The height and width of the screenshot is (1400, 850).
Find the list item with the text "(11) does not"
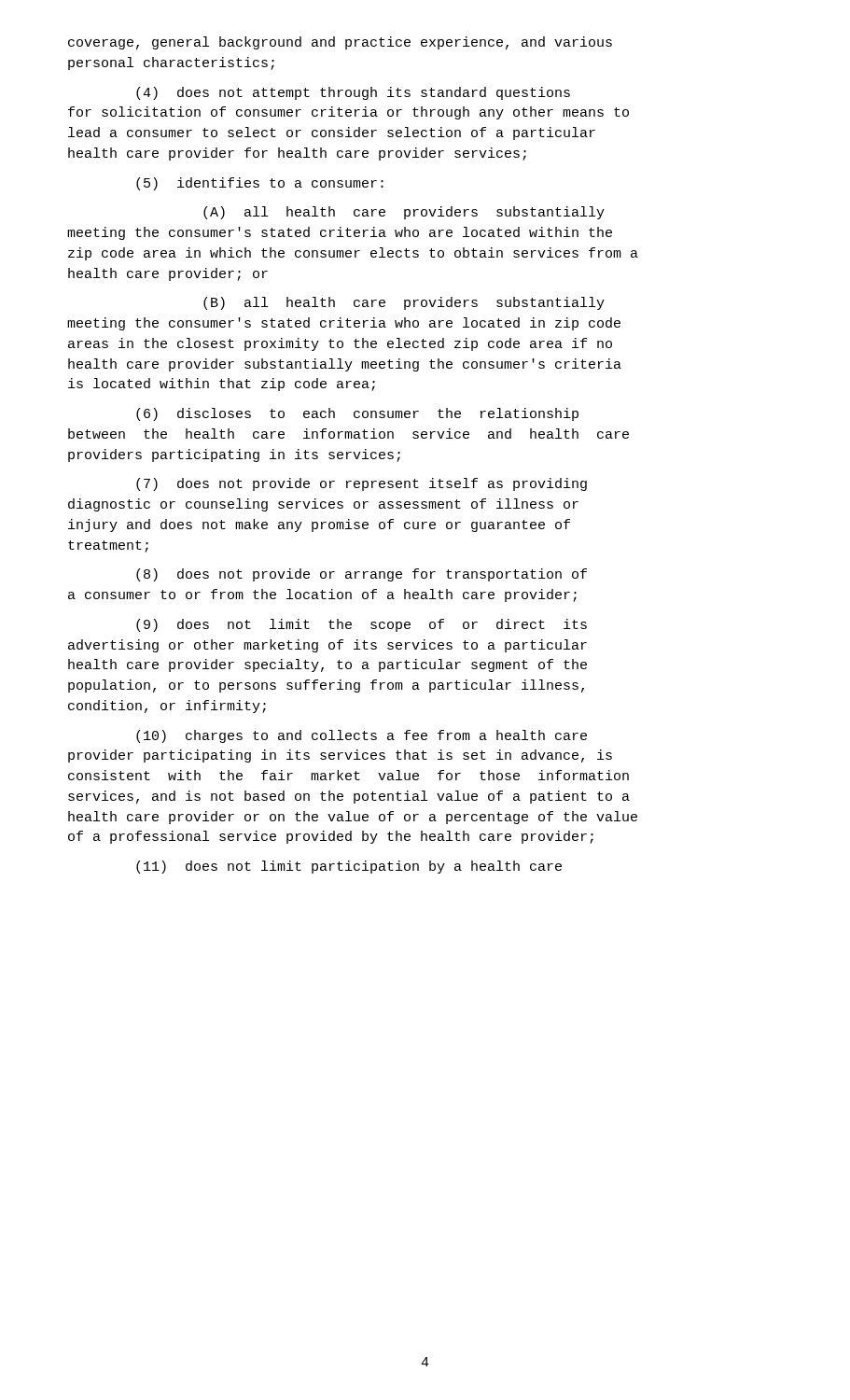click(459, 868)
